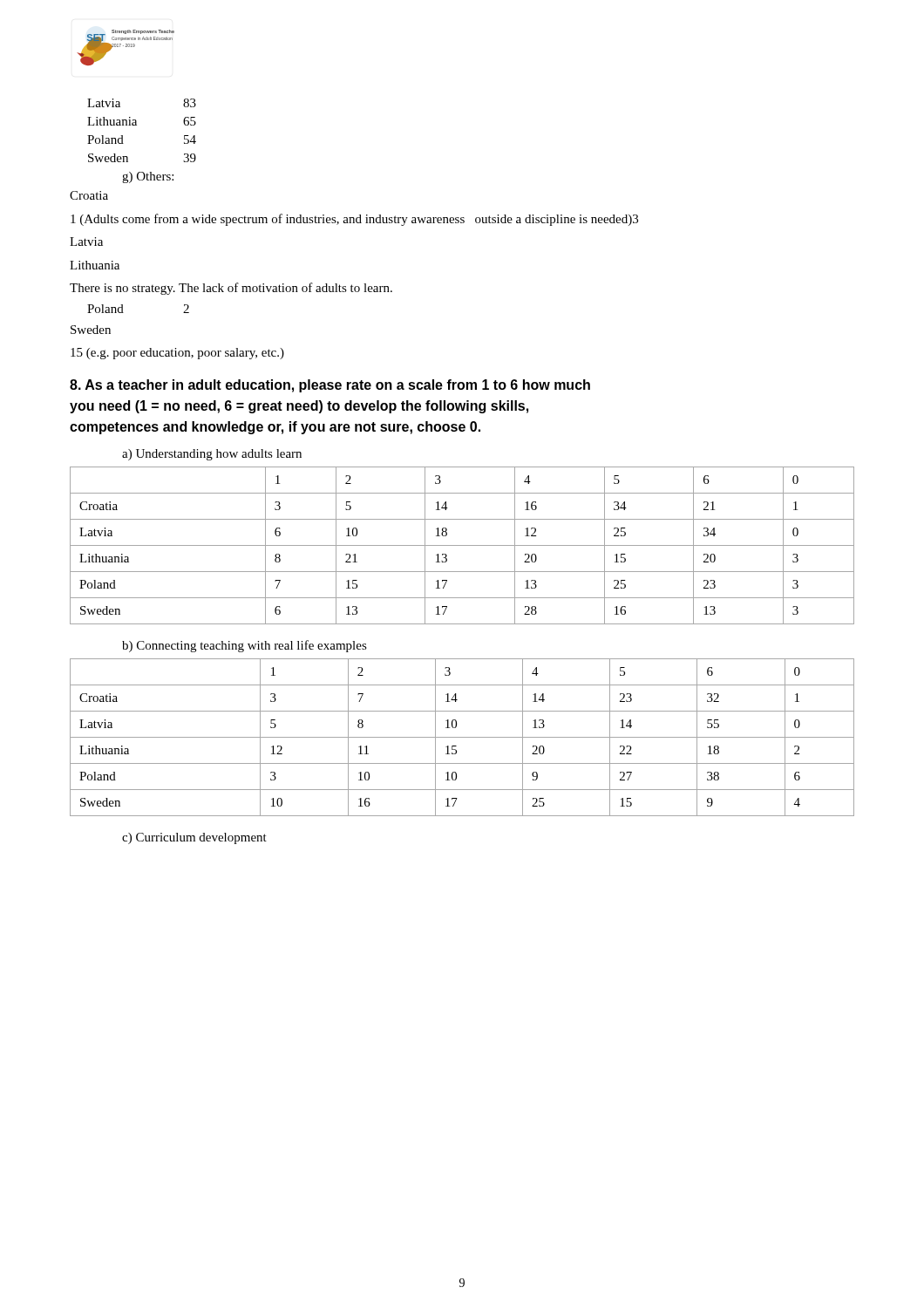The width and height of the screenshot is (924, 1308).
Task: Locate the logo
Action: click(x=462, y=48)
